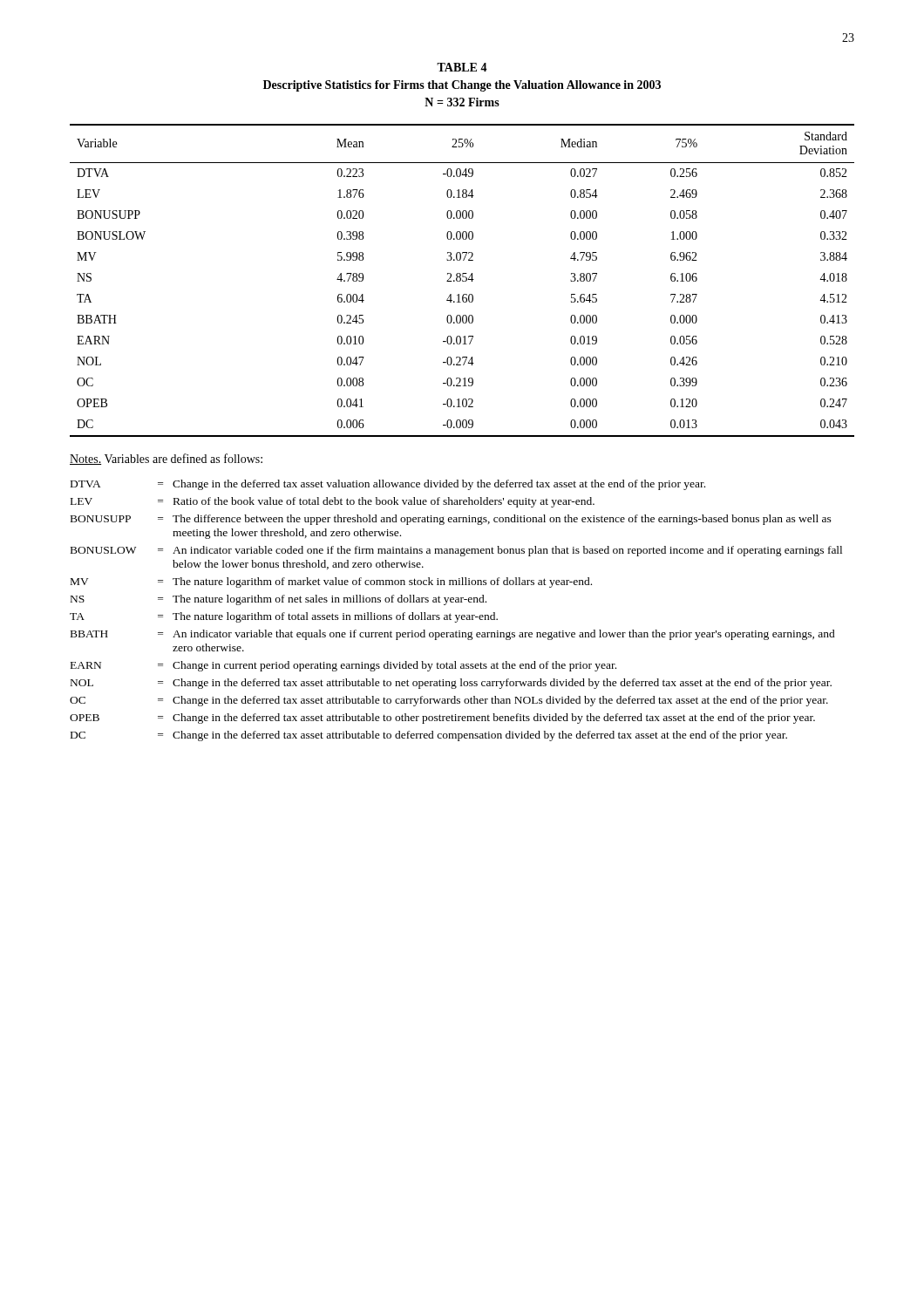Select the list item that reads "EARN = Change in current period"
The image size is (924, 1308).
point(462,665)
